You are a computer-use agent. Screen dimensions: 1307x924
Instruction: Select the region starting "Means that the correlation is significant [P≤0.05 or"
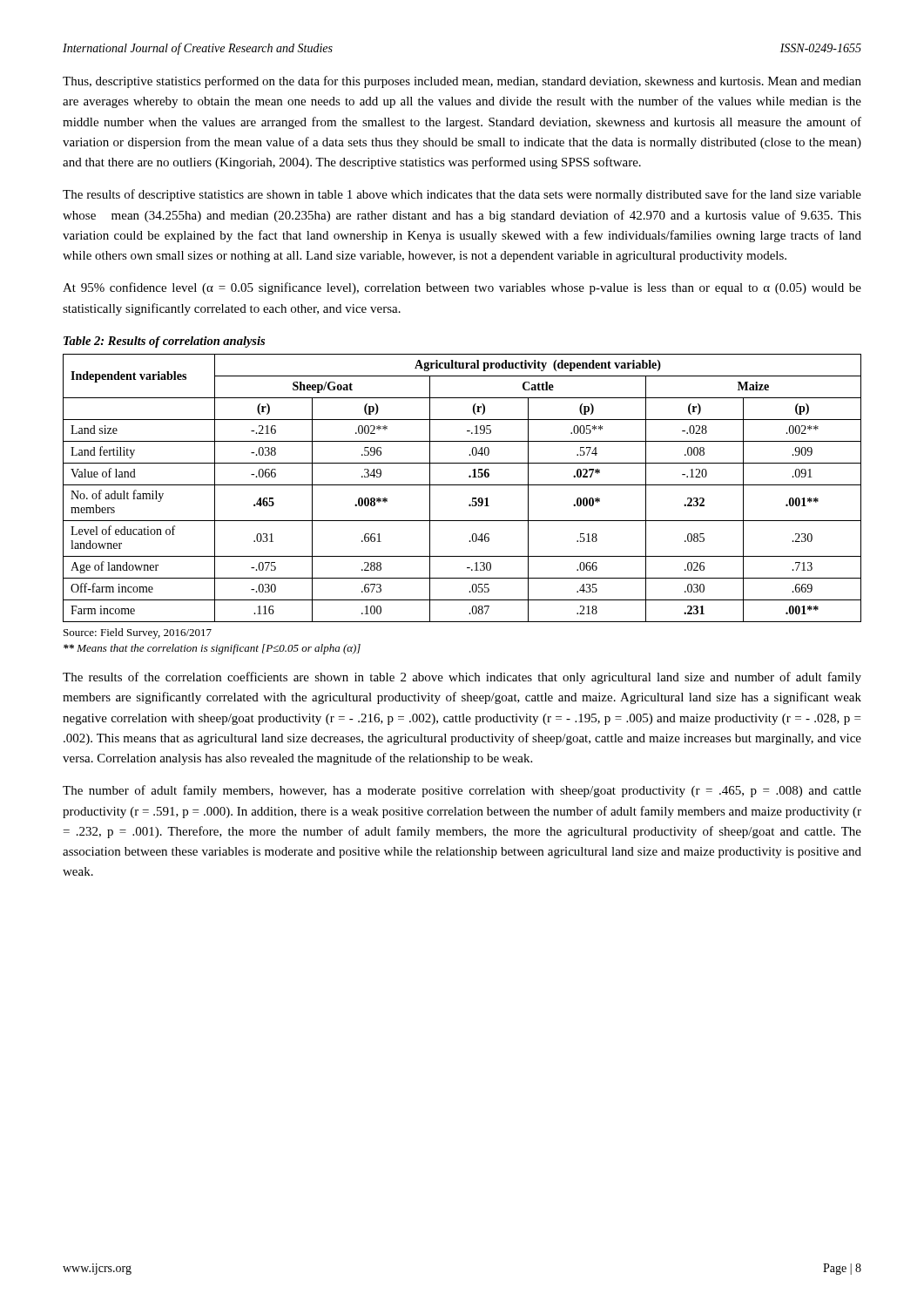212,648
